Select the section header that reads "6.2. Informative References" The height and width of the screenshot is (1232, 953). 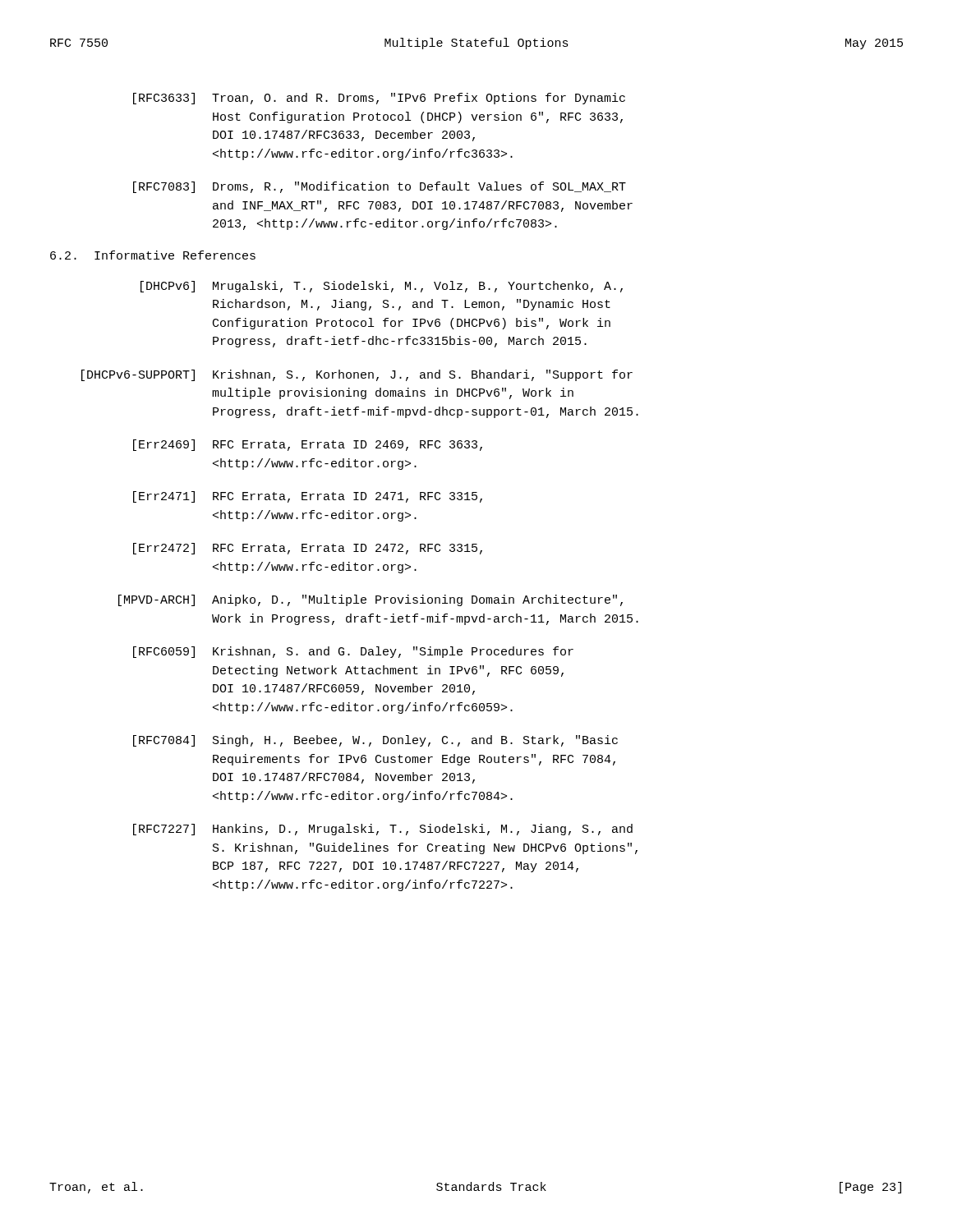pyautogui.click(x=153, y=256)
